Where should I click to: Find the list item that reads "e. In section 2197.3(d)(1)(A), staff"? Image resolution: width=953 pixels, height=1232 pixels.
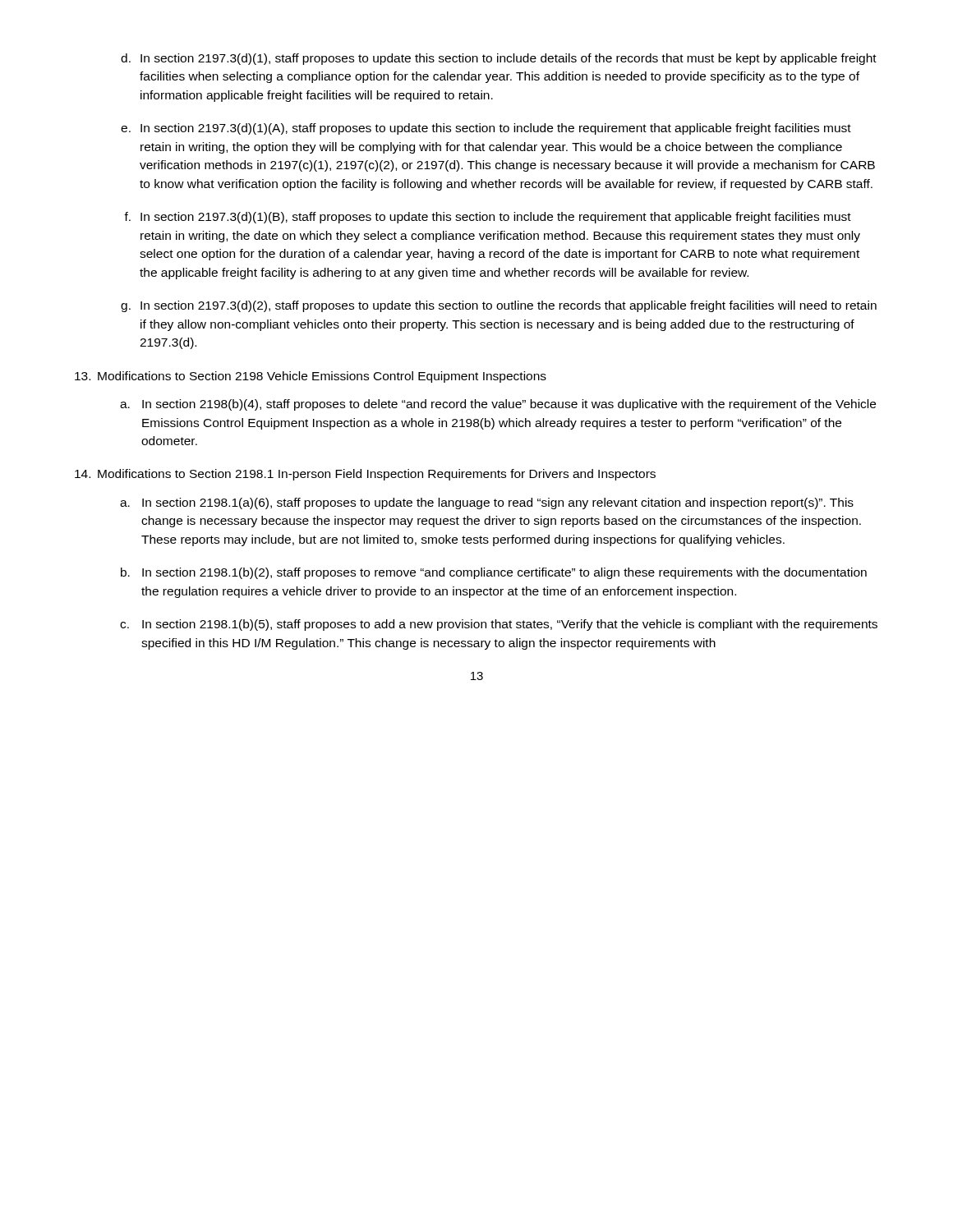(476, 156)
